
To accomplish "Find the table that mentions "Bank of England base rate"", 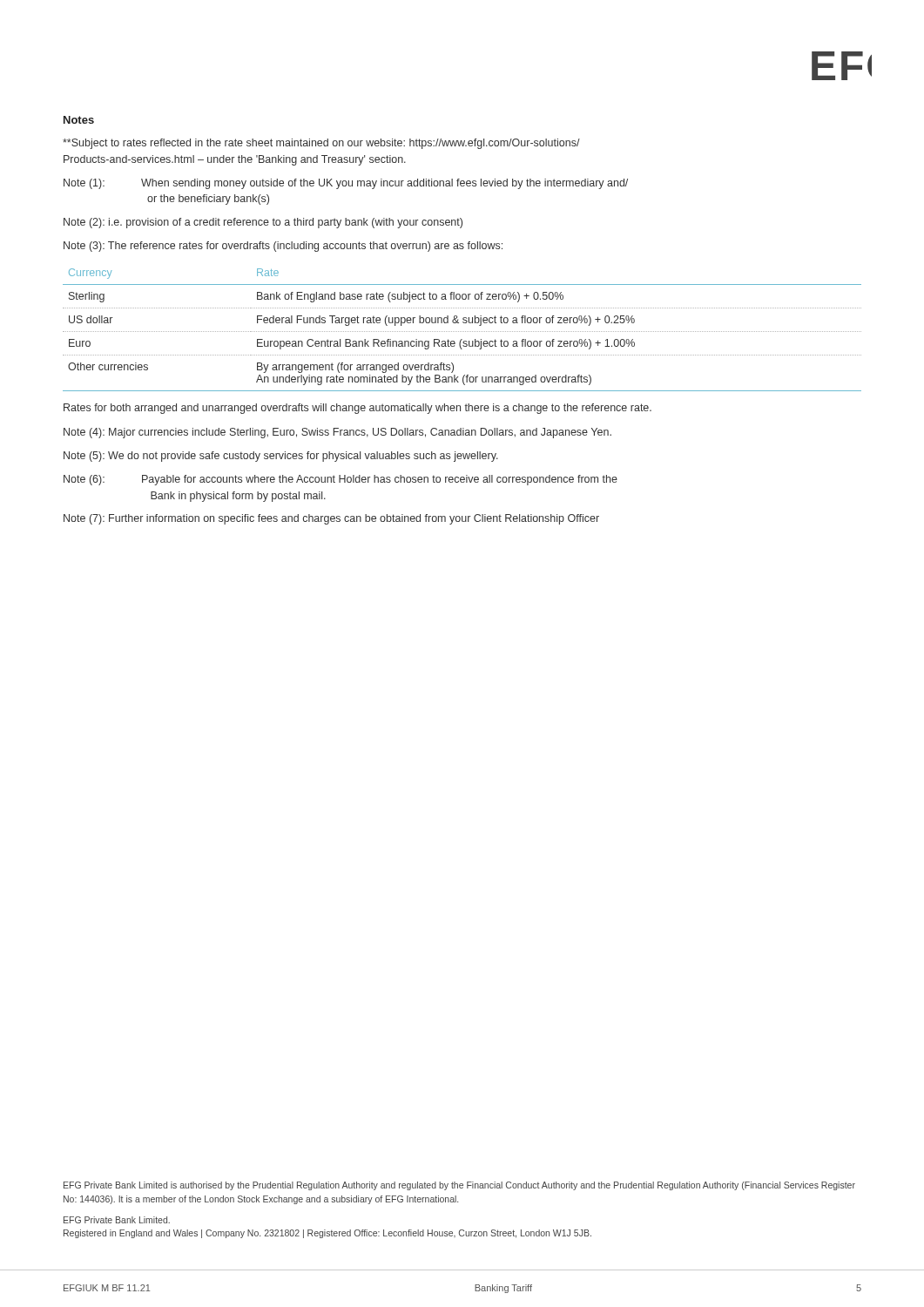I will point(462,326).
